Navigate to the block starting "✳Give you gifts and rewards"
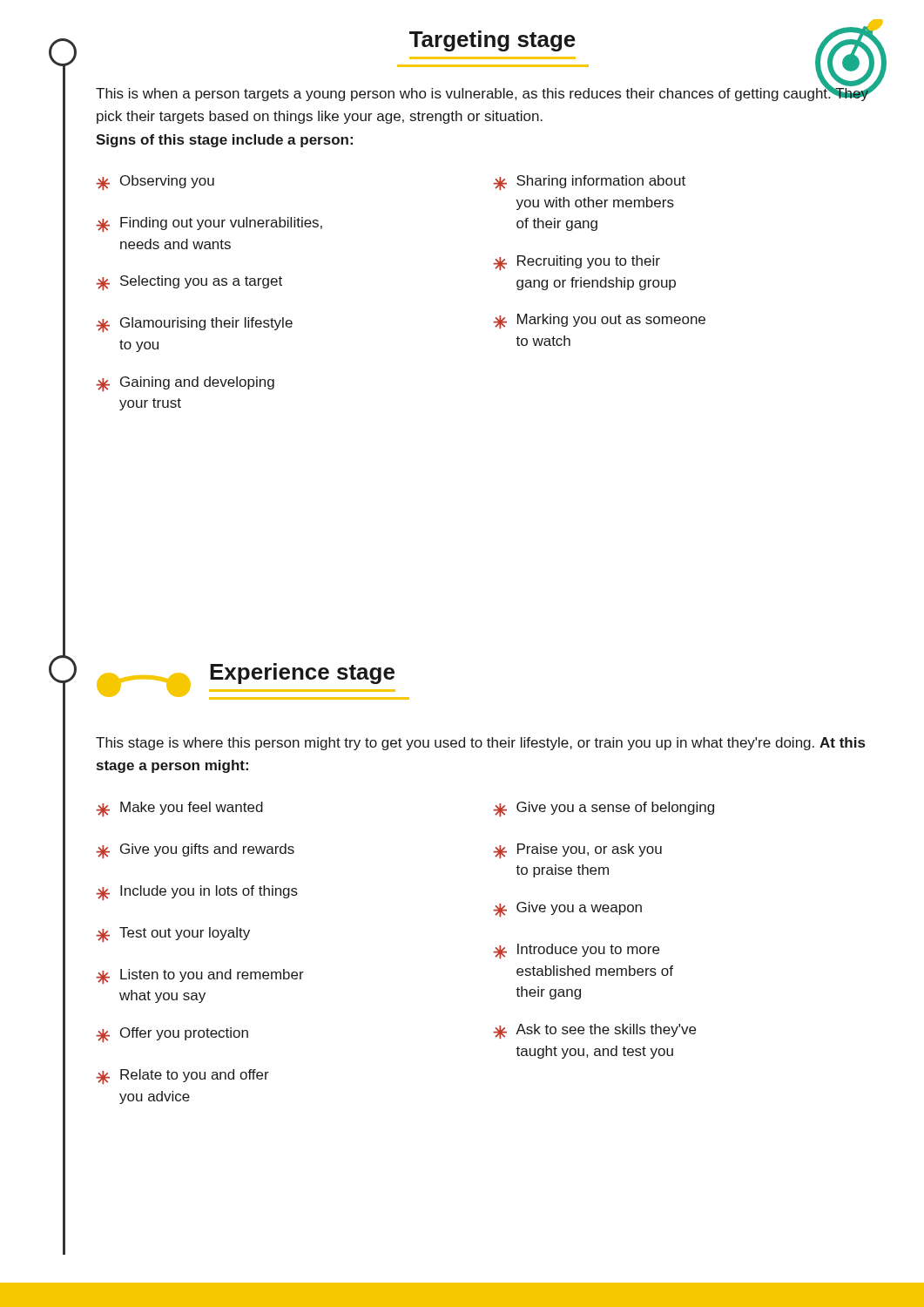This screenshot has width=924, height=1307. coord(195,852)
